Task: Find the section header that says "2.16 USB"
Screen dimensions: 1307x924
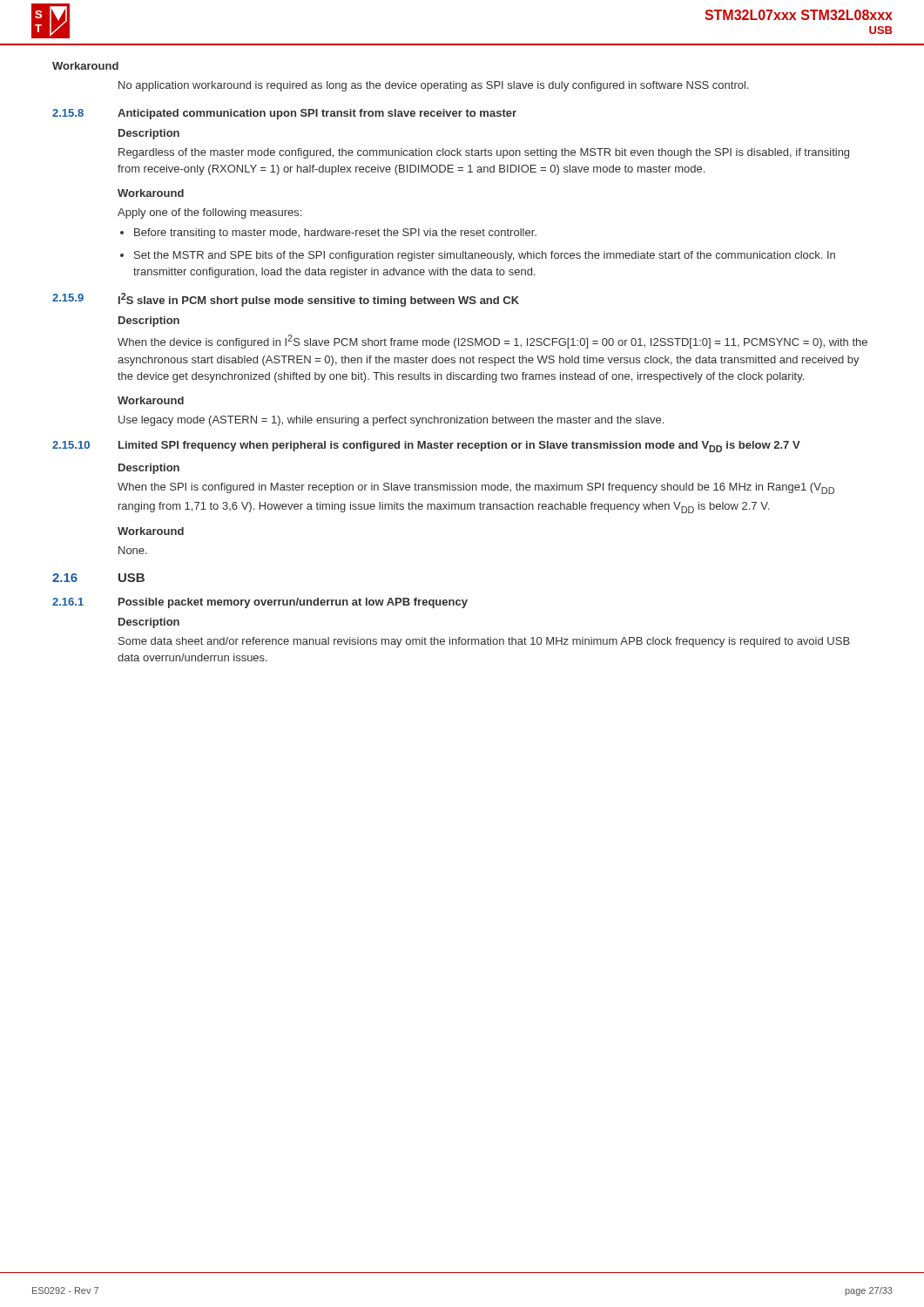Action: [x=71, y=577]
